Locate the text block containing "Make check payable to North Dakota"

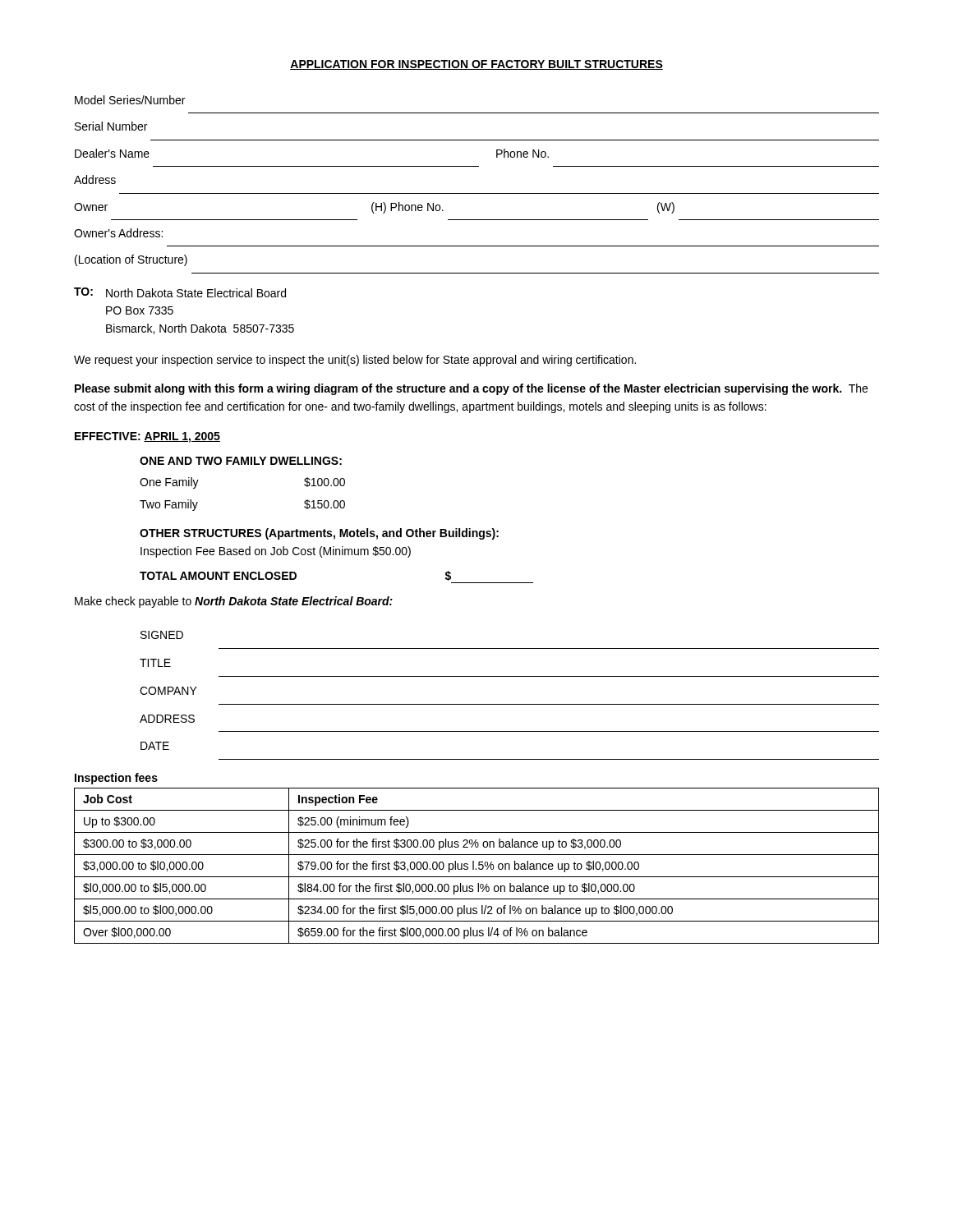pyautogui.click(x=233, y=601)
